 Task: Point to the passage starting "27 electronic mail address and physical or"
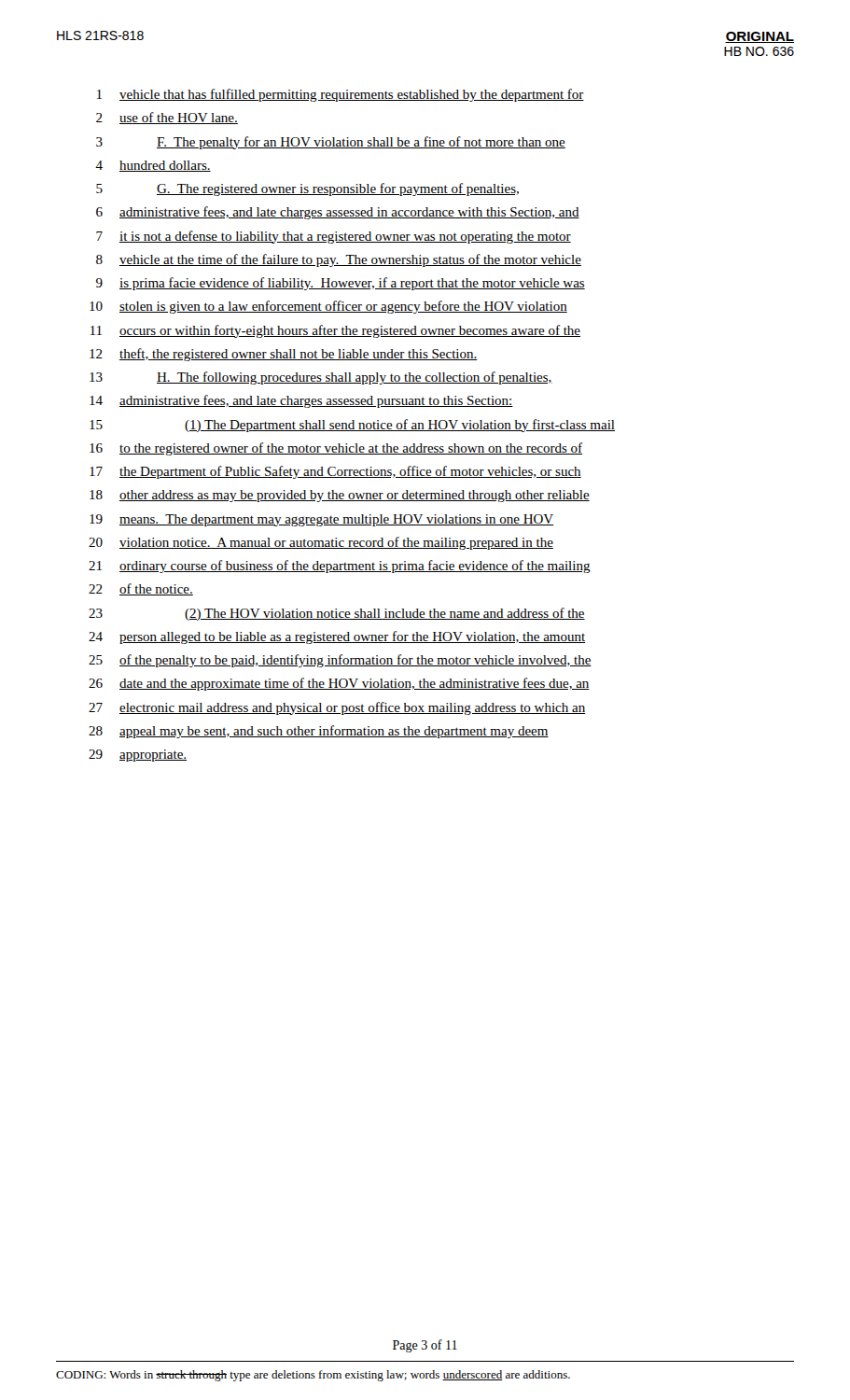425,708
